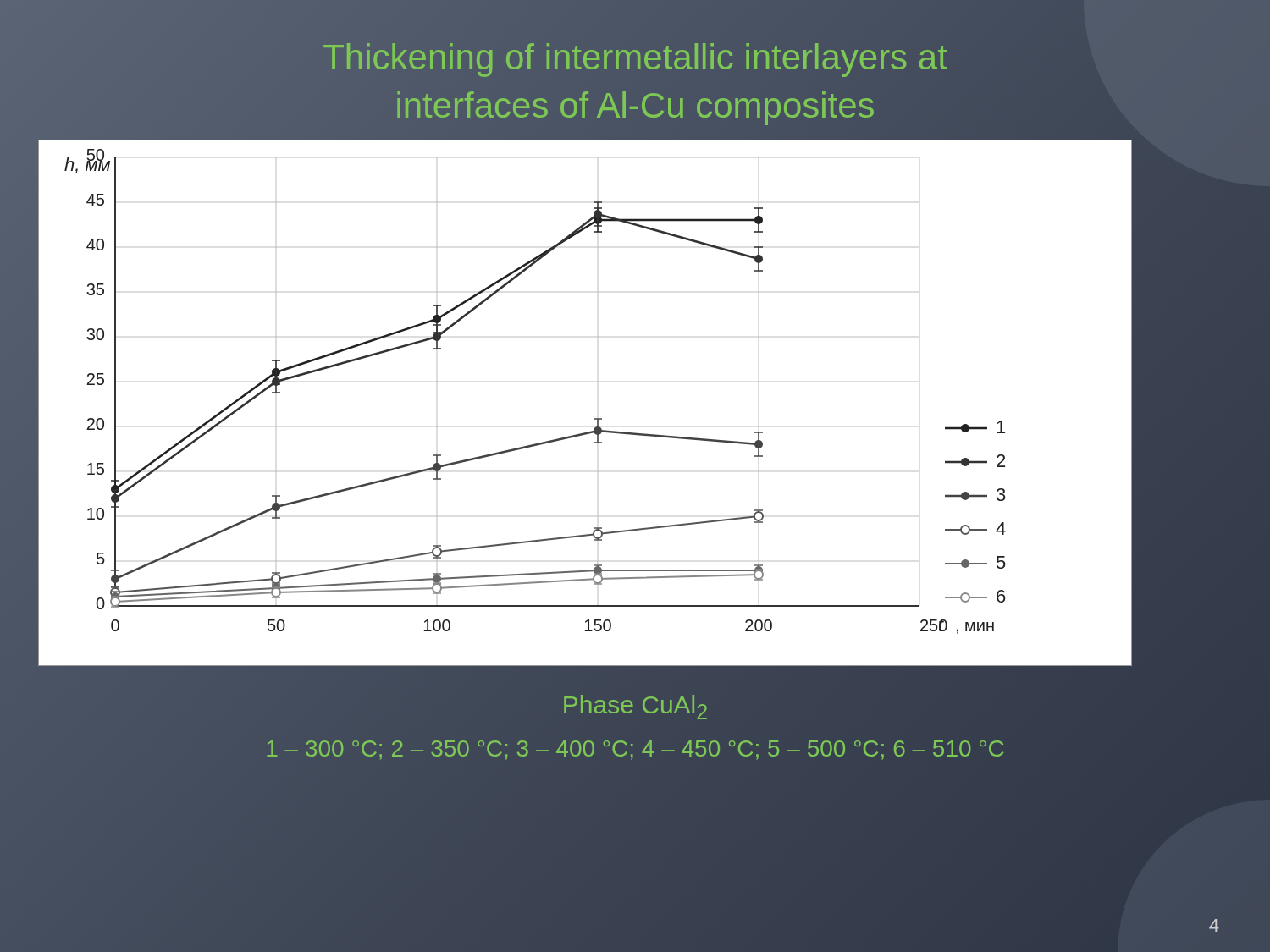Click a line chart
Screen dimensions: 952x1270
tap(585, 403)
